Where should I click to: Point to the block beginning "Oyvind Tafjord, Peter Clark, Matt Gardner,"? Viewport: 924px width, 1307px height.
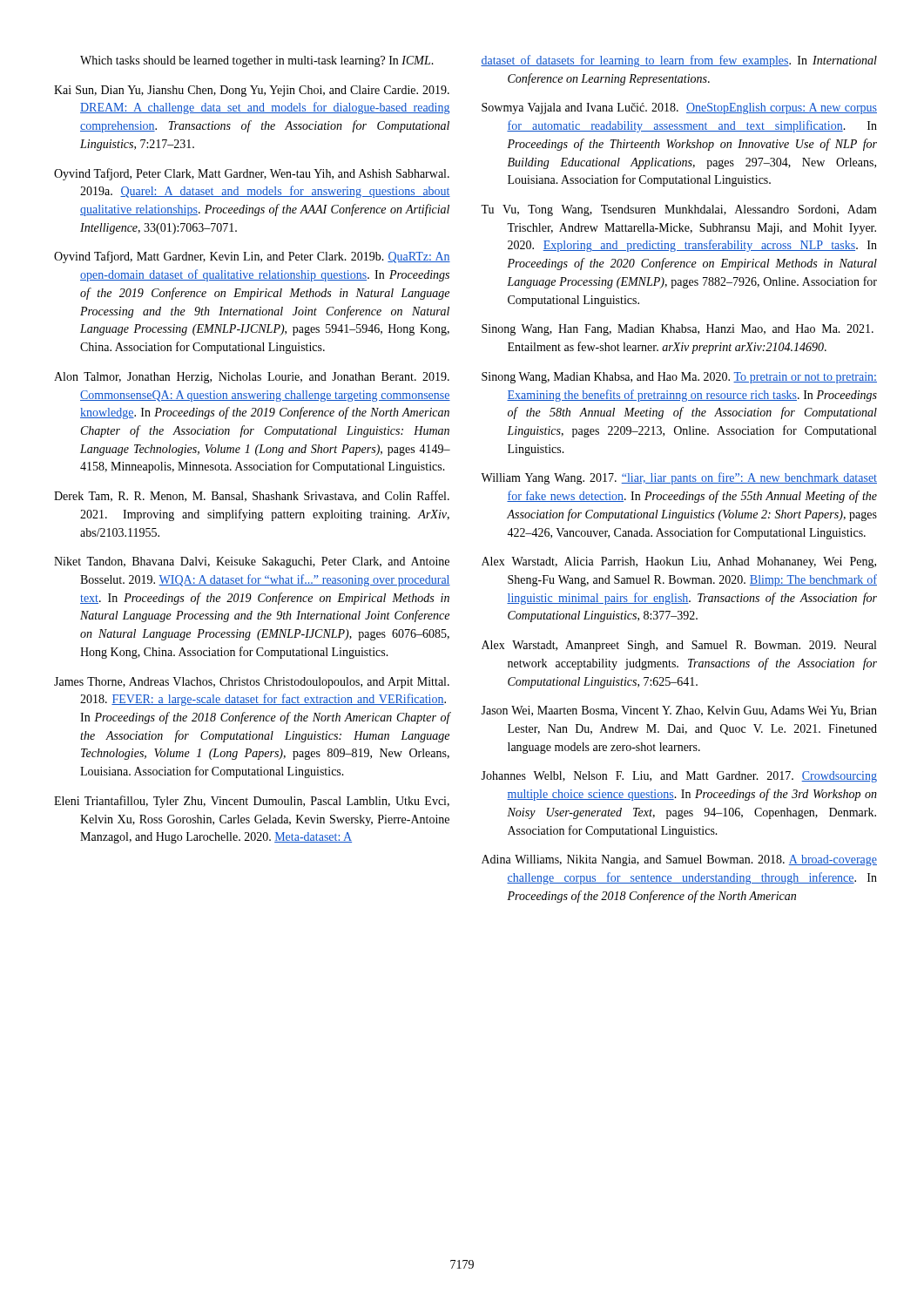[x=252, y=201]
